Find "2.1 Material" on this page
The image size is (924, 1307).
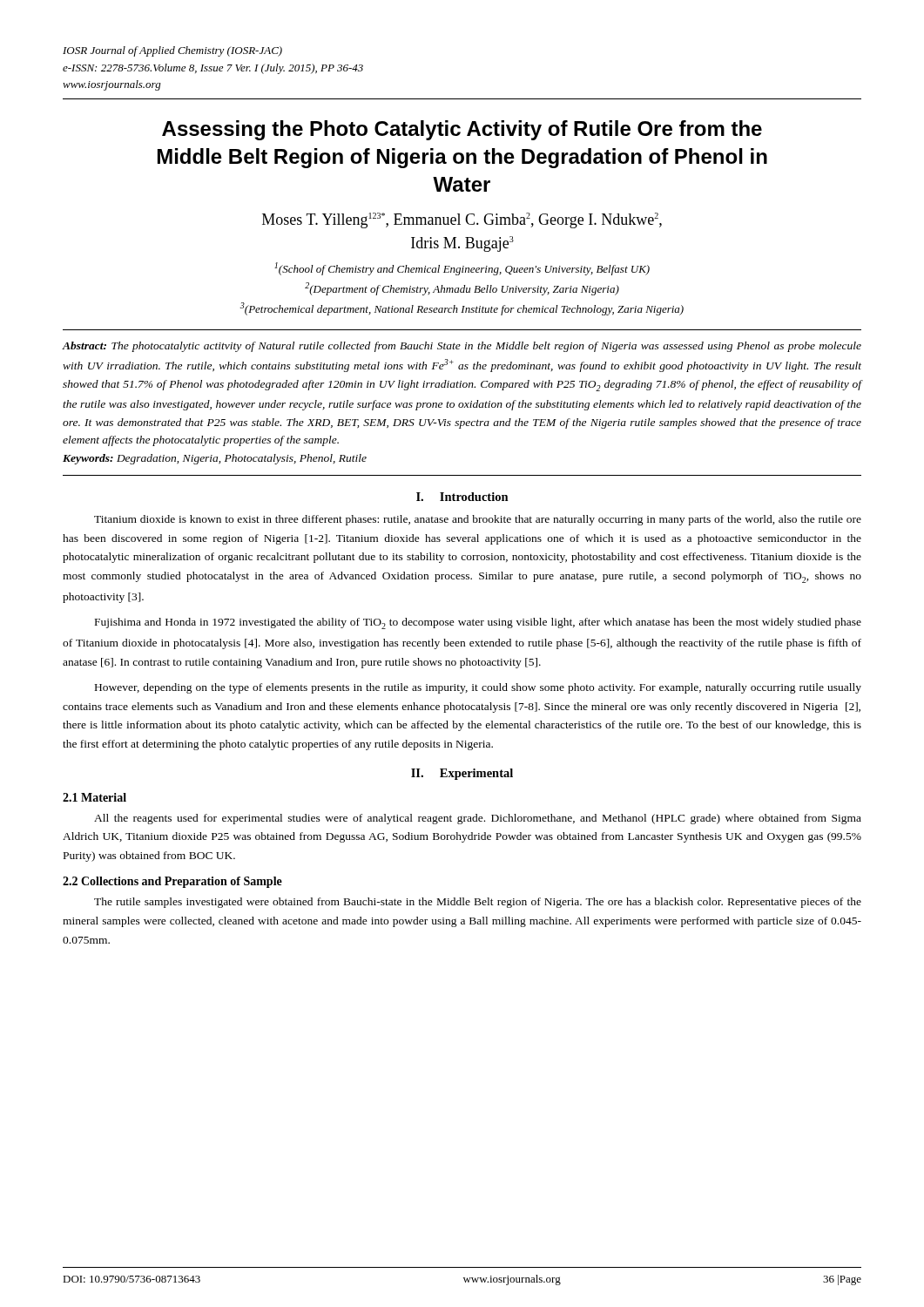coord(95,797)
